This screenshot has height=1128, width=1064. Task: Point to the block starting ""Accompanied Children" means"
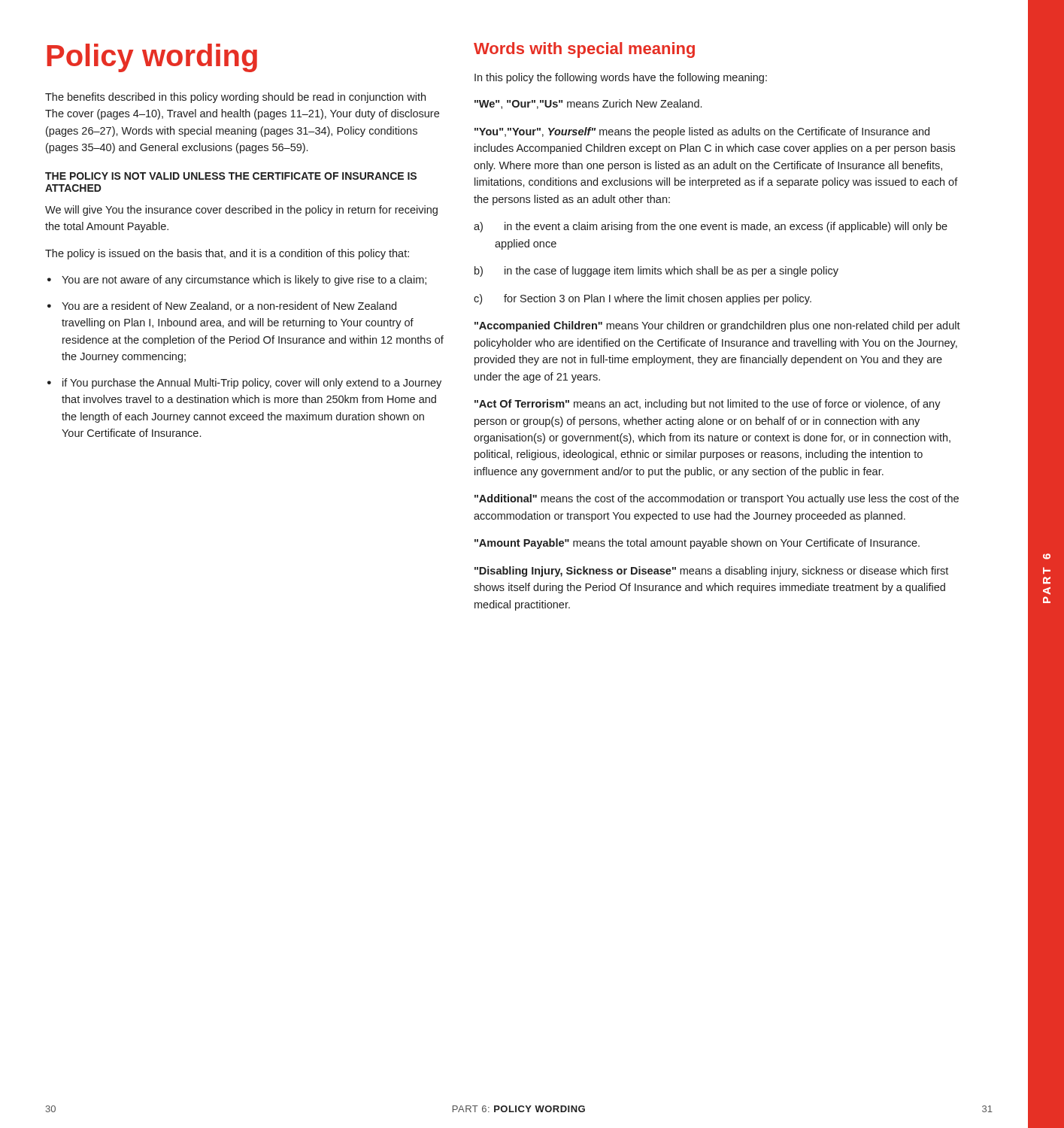tap(718, 351)
